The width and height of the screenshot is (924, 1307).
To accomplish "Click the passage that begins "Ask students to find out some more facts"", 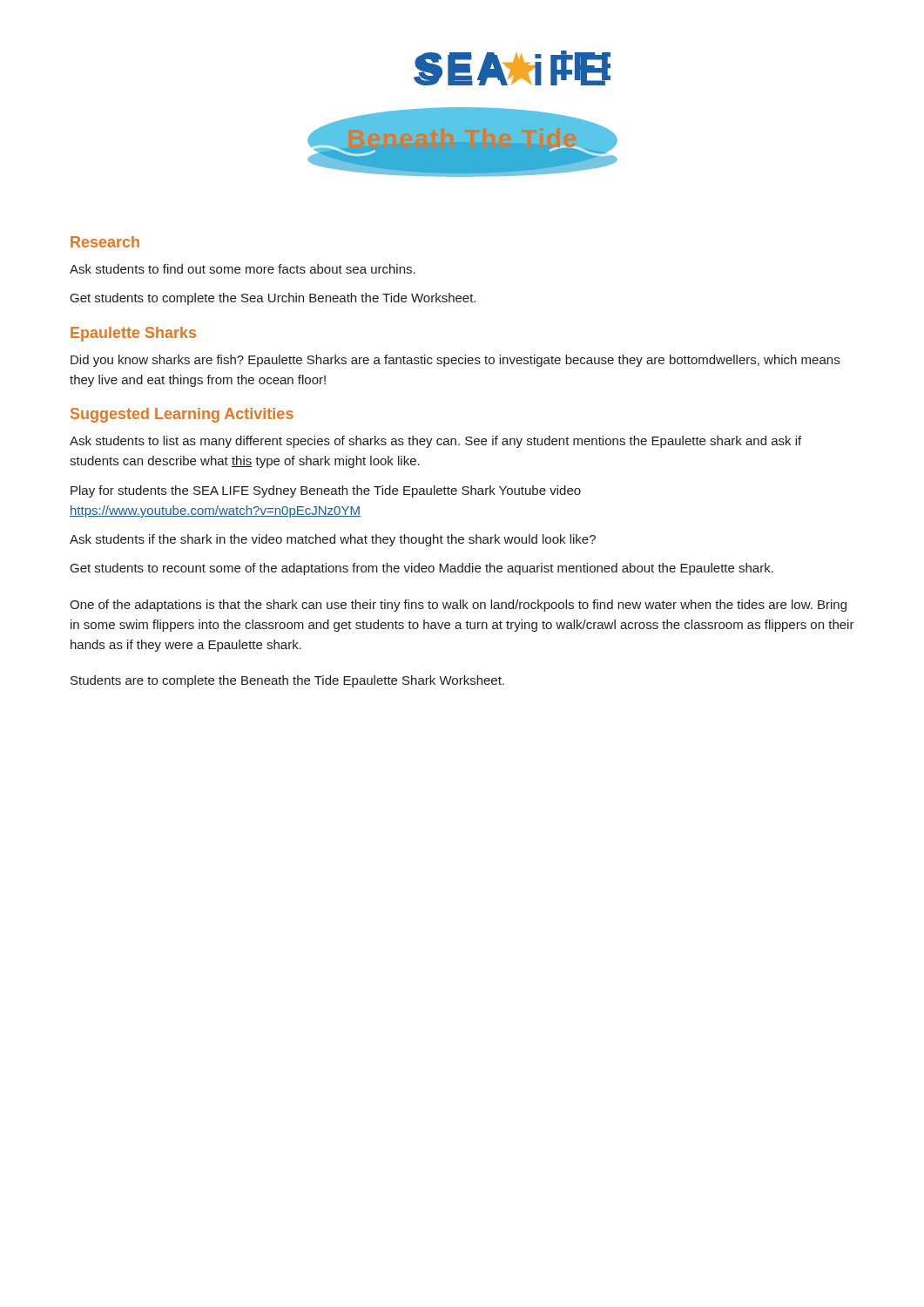I will pyautogui.click(x=243, y=269).
